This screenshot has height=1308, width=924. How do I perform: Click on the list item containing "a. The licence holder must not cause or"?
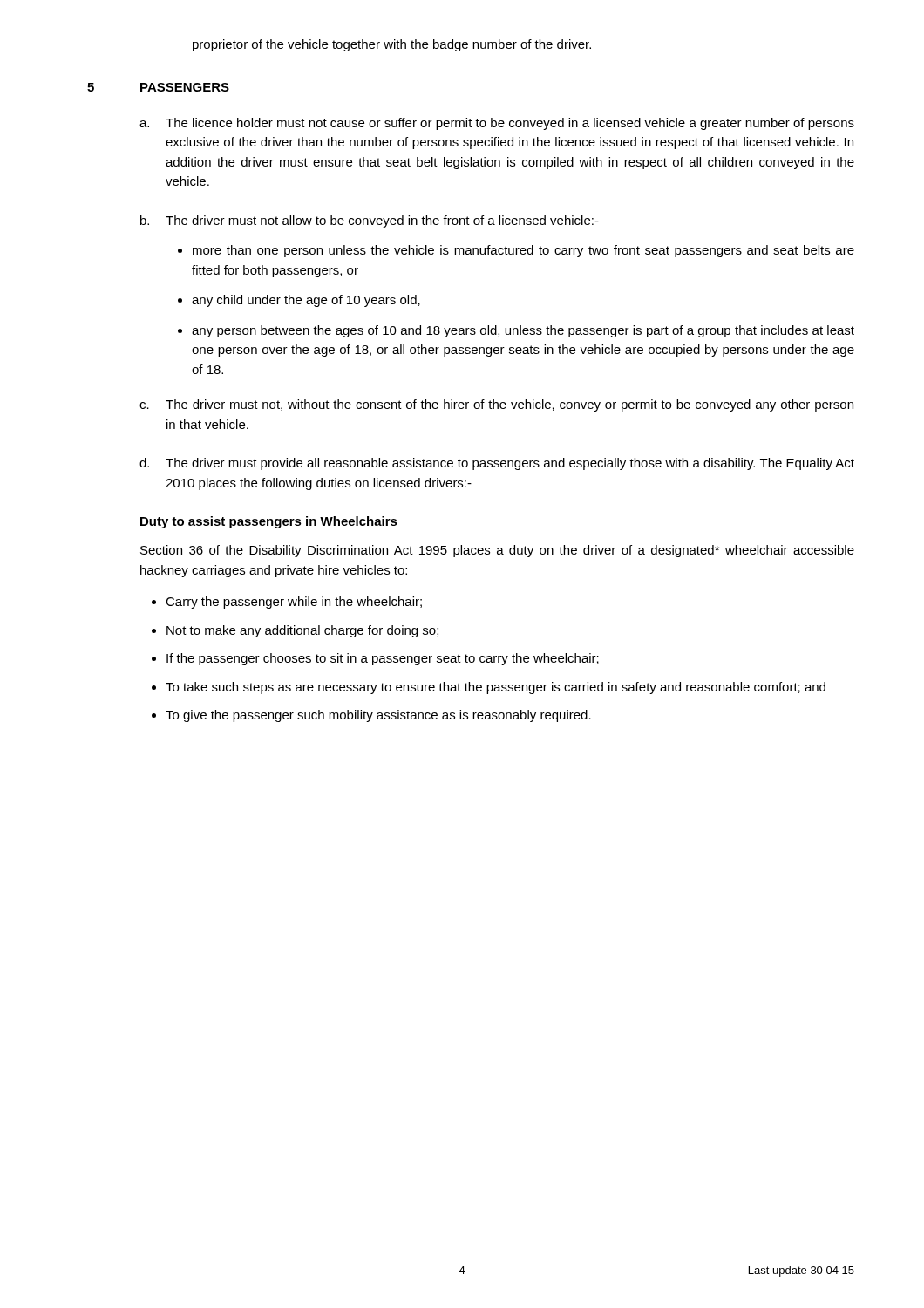click(x=497, y=152)
